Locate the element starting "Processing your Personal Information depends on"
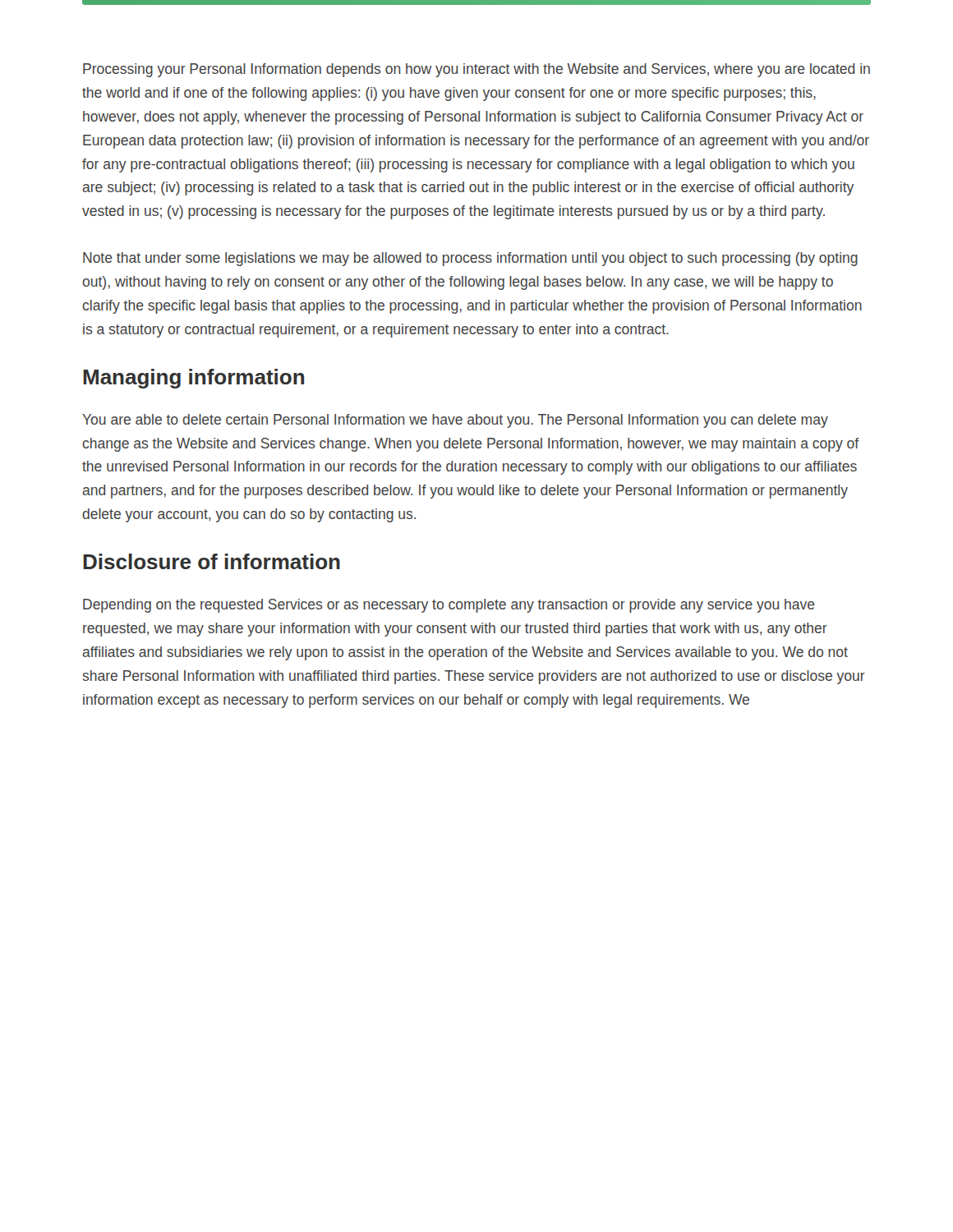The width and height of the screenshot is (953, 1232). 476,140
